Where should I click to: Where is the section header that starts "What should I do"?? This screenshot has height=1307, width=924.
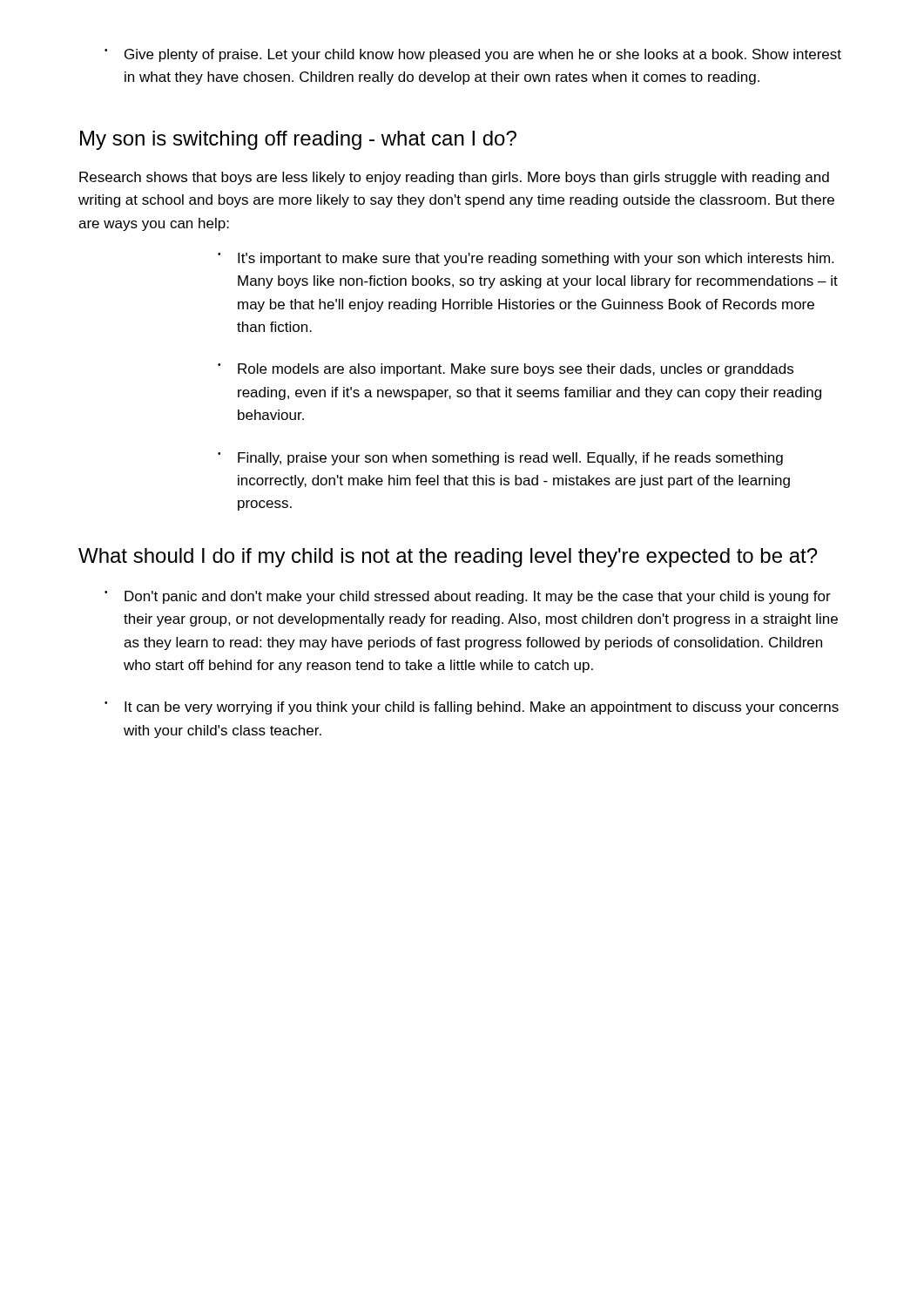coord(448,555)
